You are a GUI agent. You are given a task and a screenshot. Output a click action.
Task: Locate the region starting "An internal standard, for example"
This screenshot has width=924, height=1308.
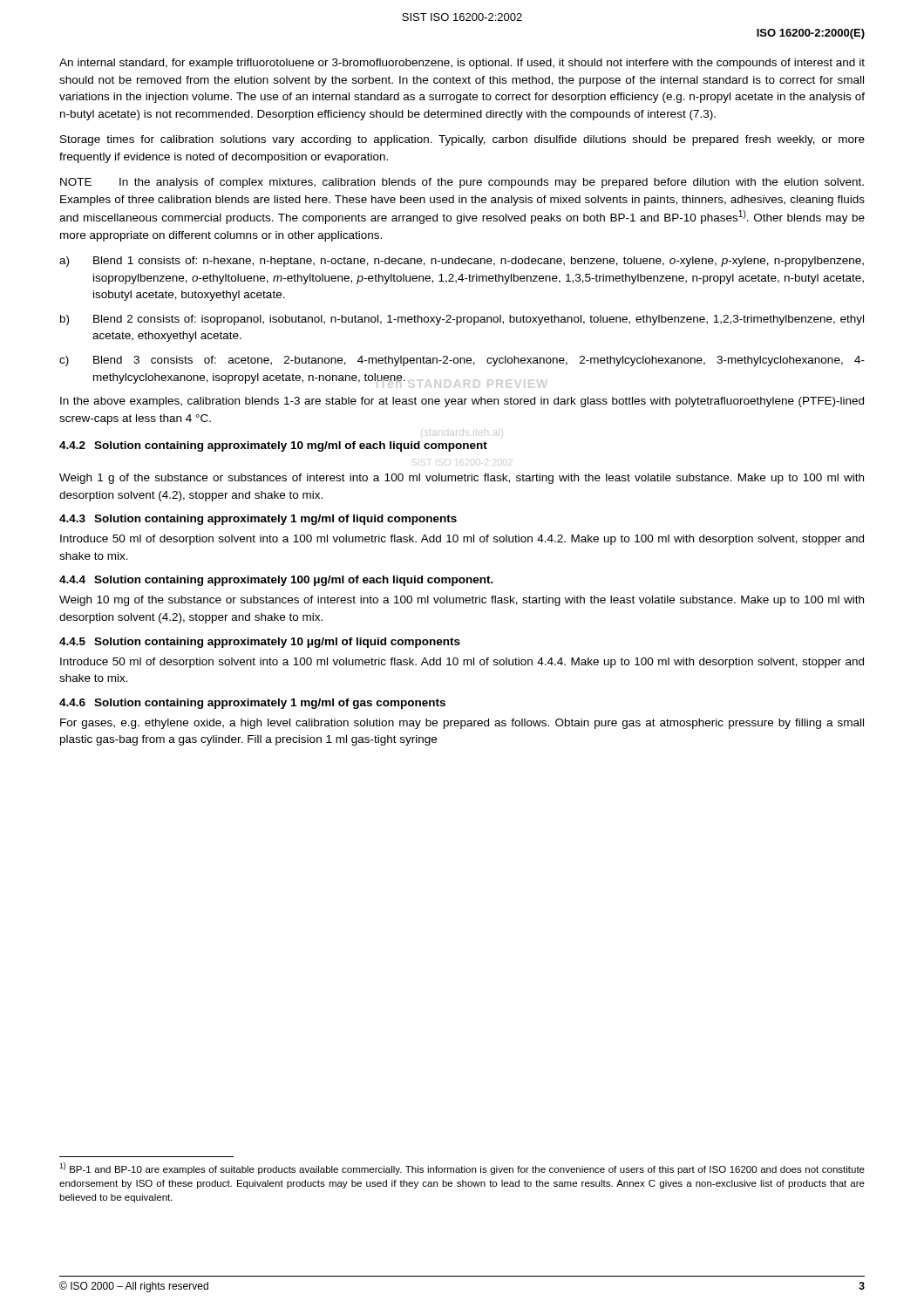click(462, 88)
